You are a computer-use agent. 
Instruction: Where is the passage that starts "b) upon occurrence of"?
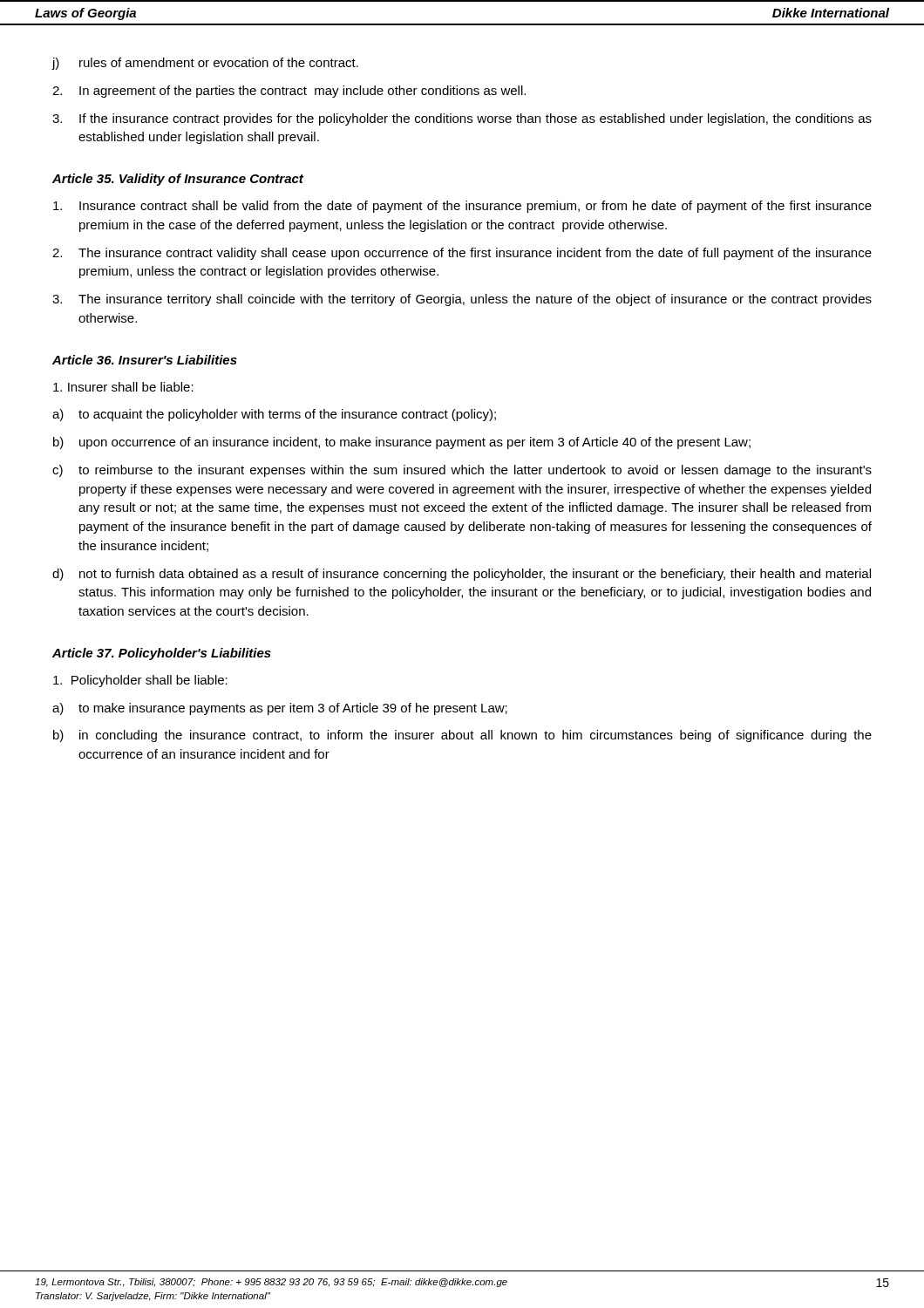462,442
